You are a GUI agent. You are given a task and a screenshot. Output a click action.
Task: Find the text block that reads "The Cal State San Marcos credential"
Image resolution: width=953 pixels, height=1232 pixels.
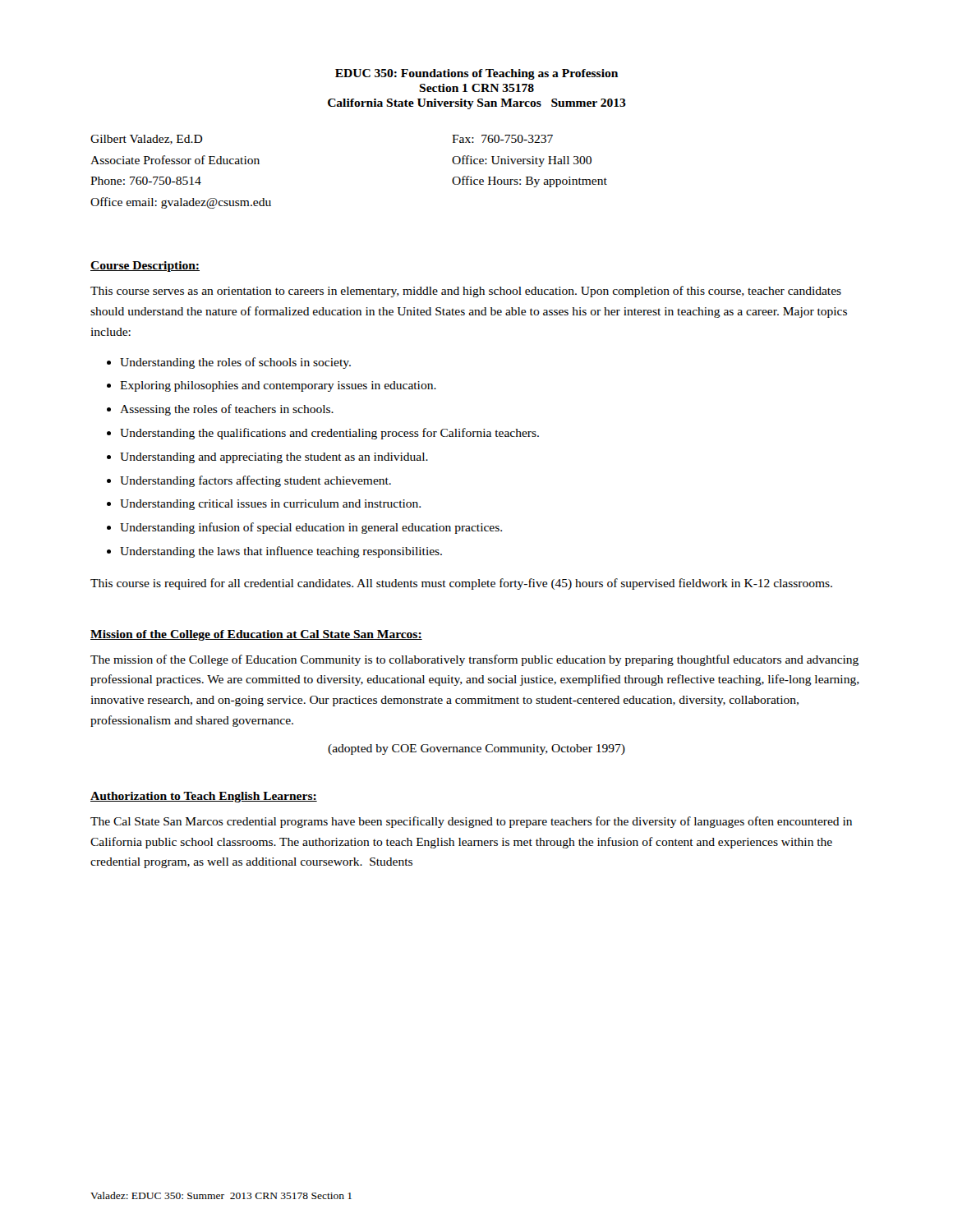[x=471, y=841]
